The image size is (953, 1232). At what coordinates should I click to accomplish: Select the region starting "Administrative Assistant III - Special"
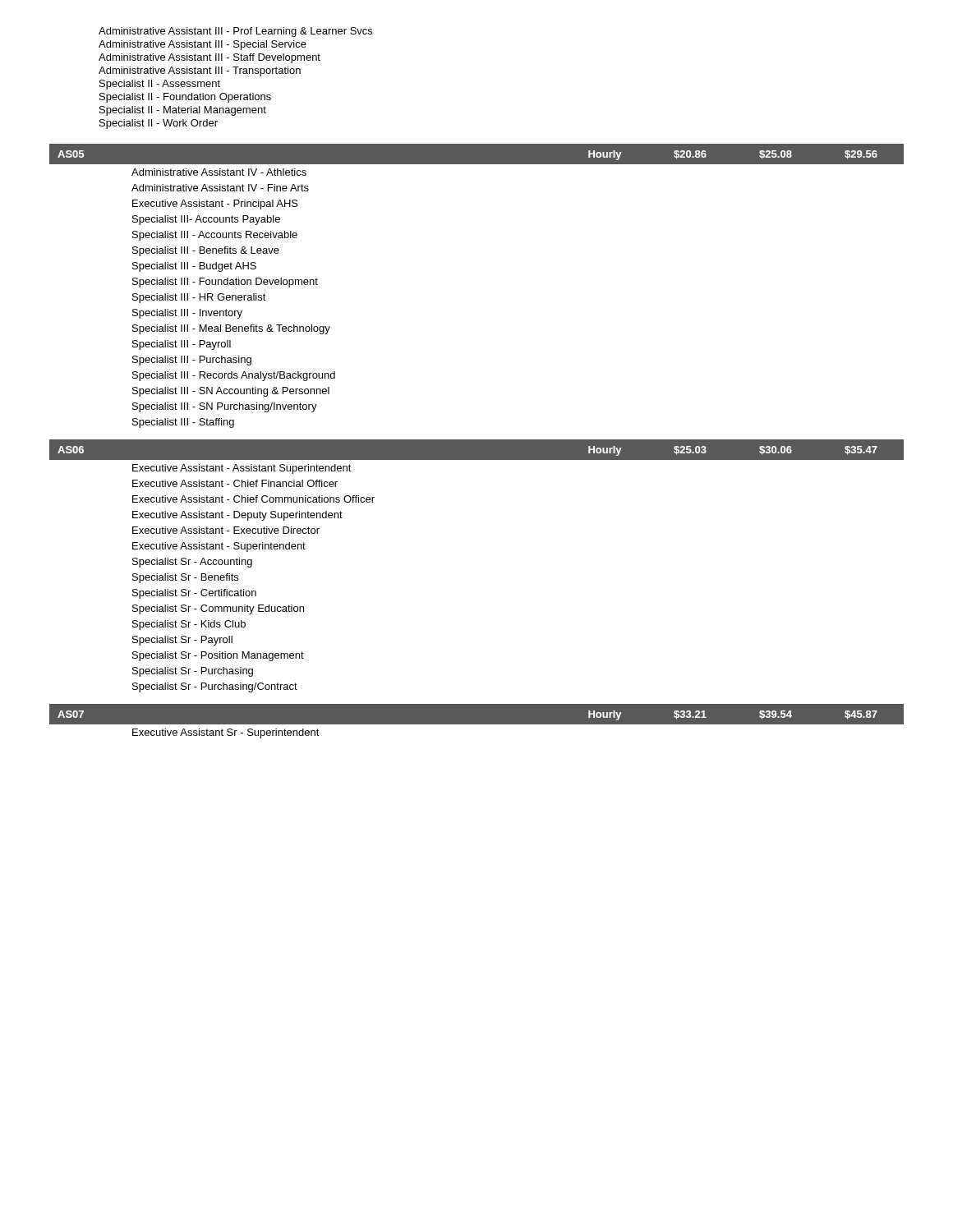[x=202, y=44]
